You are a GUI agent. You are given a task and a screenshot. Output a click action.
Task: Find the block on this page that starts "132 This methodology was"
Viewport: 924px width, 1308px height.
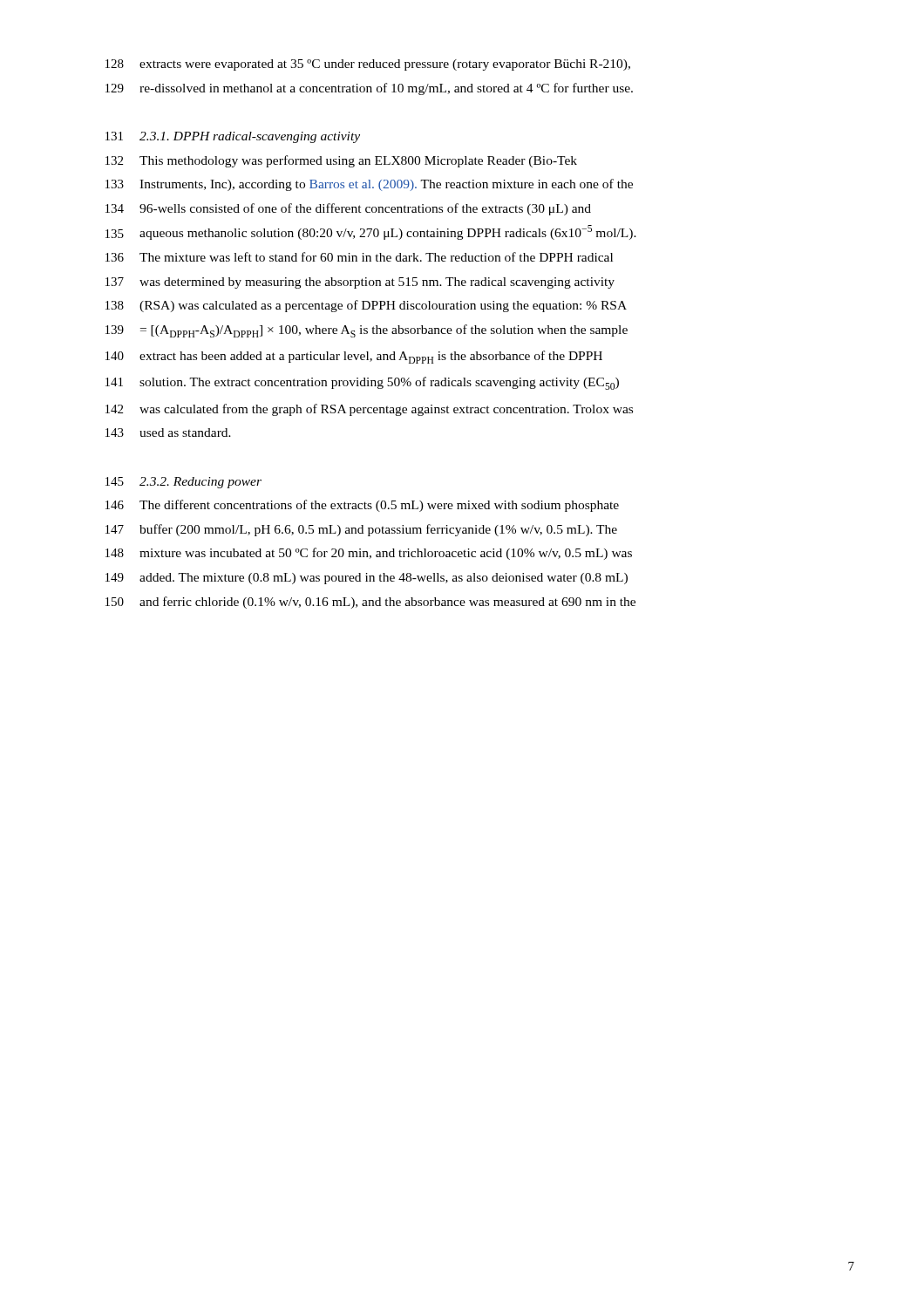[471, 160]
